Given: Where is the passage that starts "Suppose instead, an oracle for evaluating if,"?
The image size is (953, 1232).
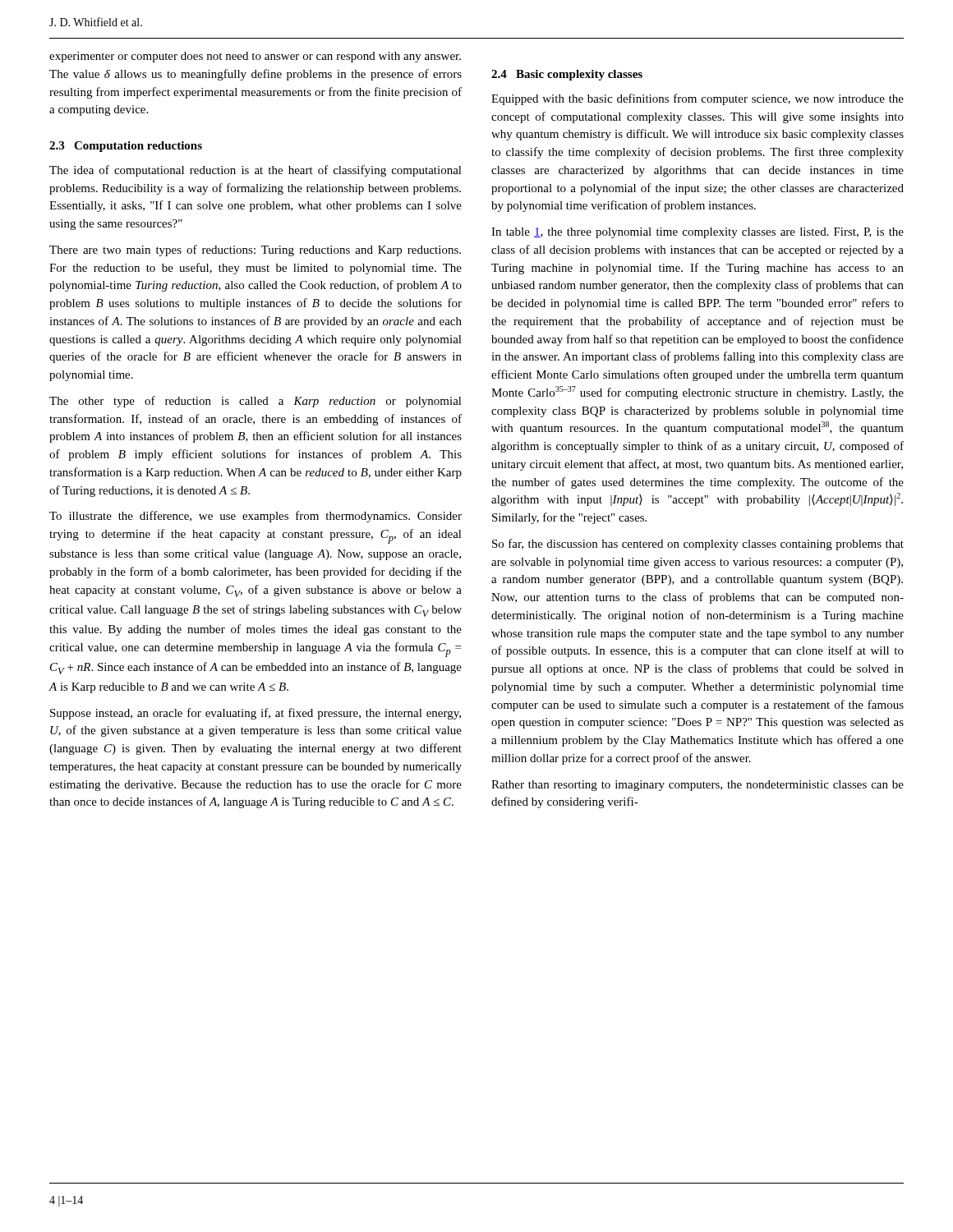Looking at the screenshot, I should click(x=255, y=757).
